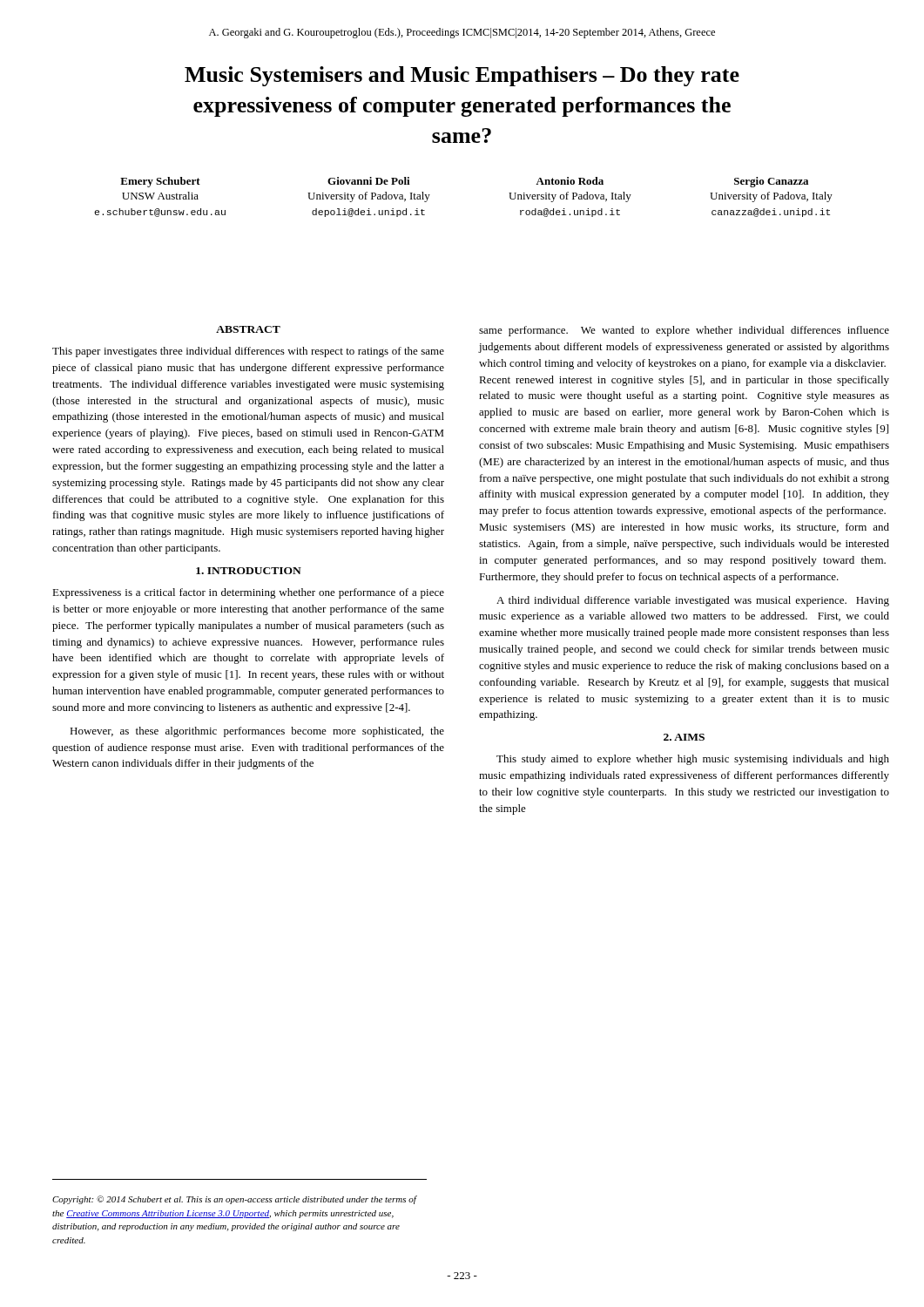Click on the text block with the text "same performance. We wanted to explore whether"

click(684, 454)
